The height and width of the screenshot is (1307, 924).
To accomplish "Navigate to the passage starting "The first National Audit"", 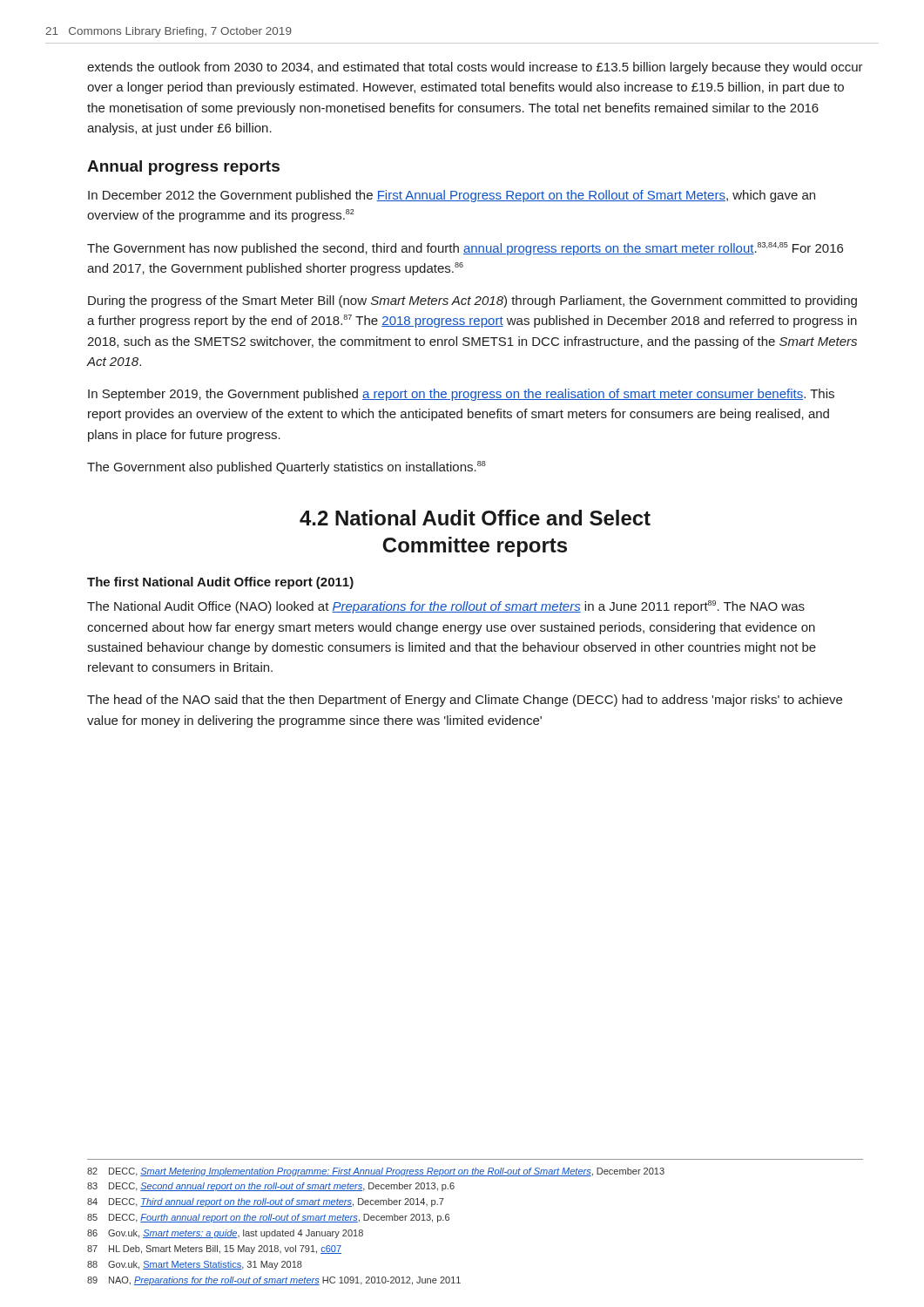I will (x=220, y=582).
